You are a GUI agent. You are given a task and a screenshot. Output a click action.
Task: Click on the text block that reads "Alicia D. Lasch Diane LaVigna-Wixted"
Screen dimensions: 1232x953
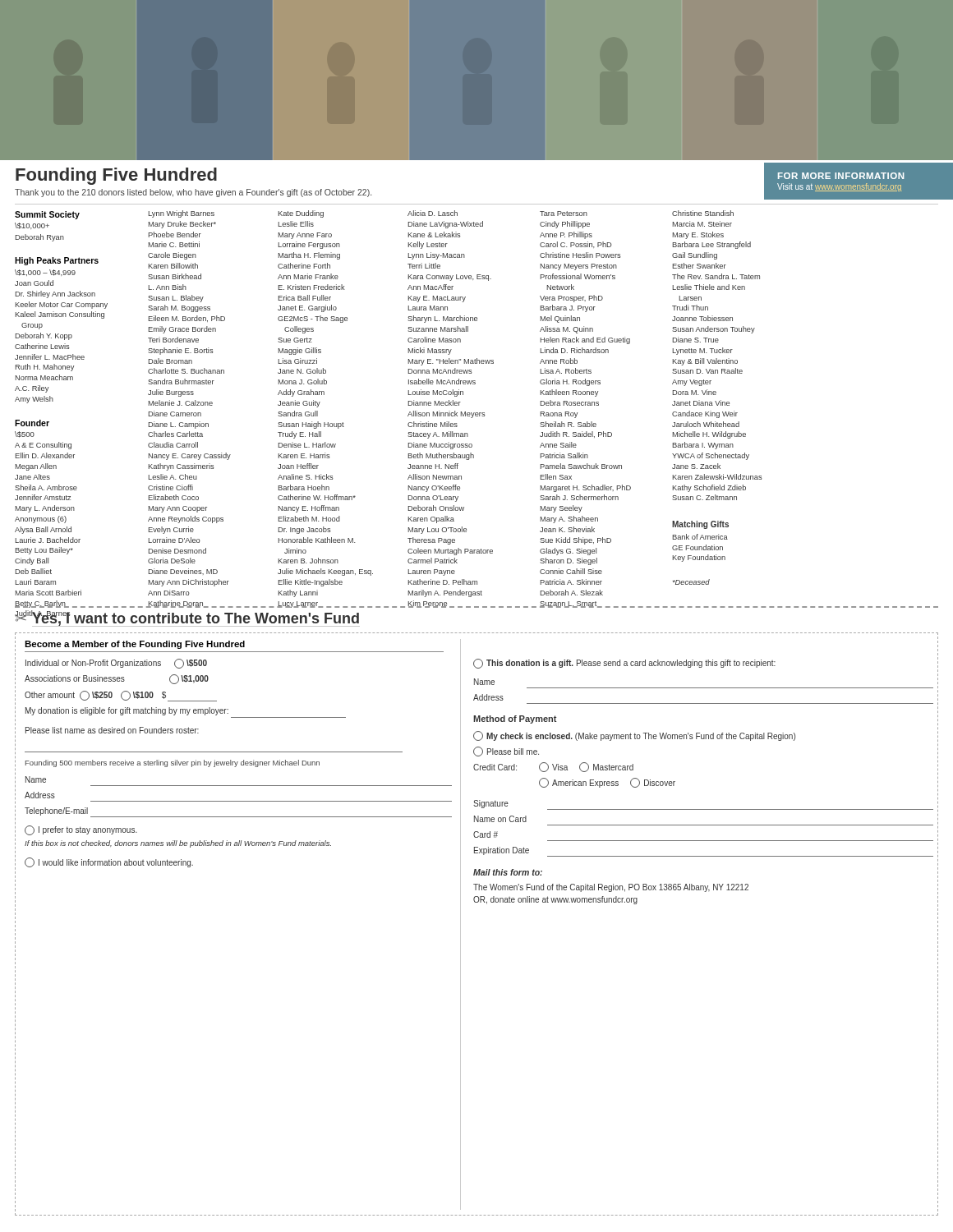pos(472,409)
